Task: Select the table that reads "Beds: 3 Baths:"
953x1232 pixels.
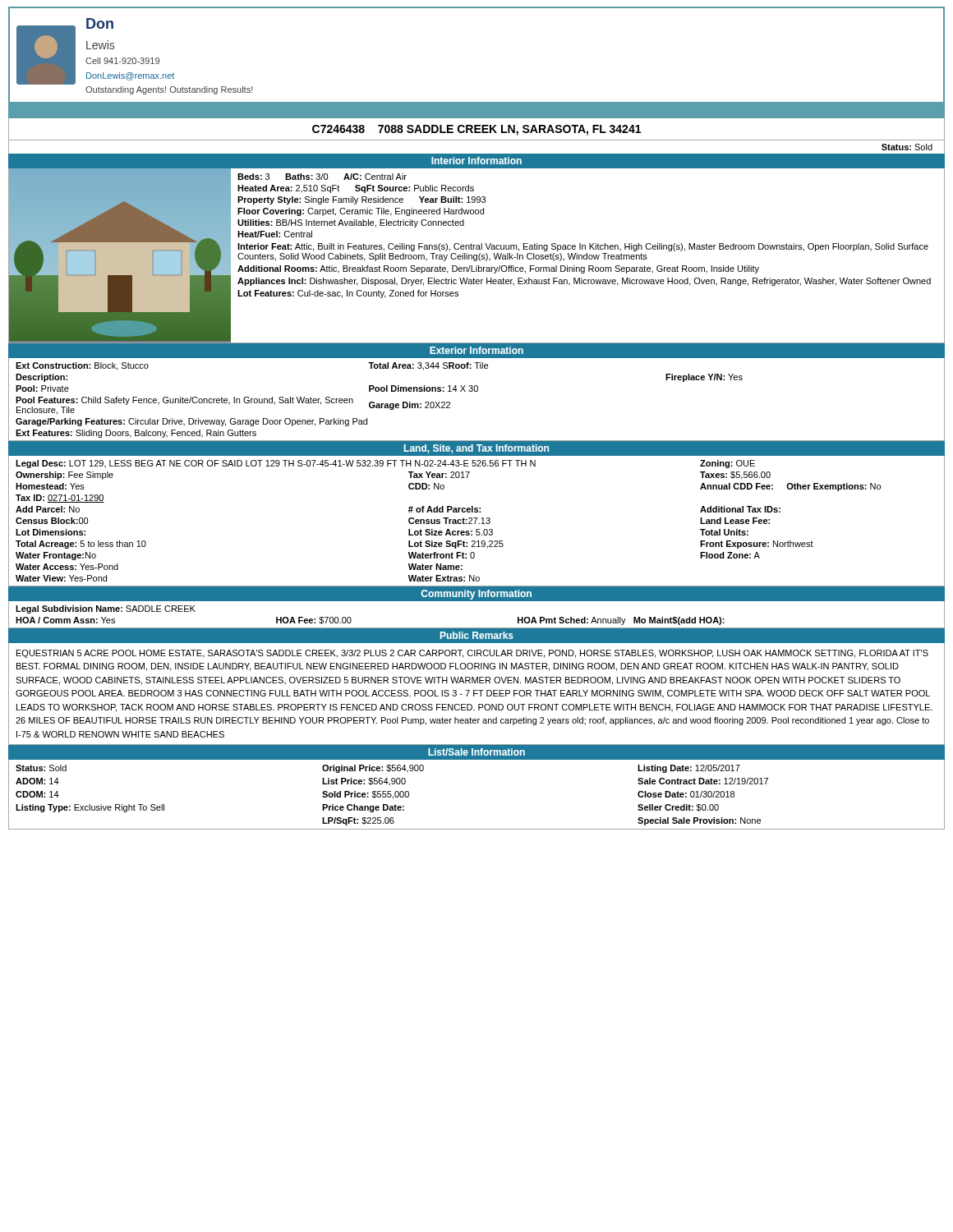Action: point(587,255)
